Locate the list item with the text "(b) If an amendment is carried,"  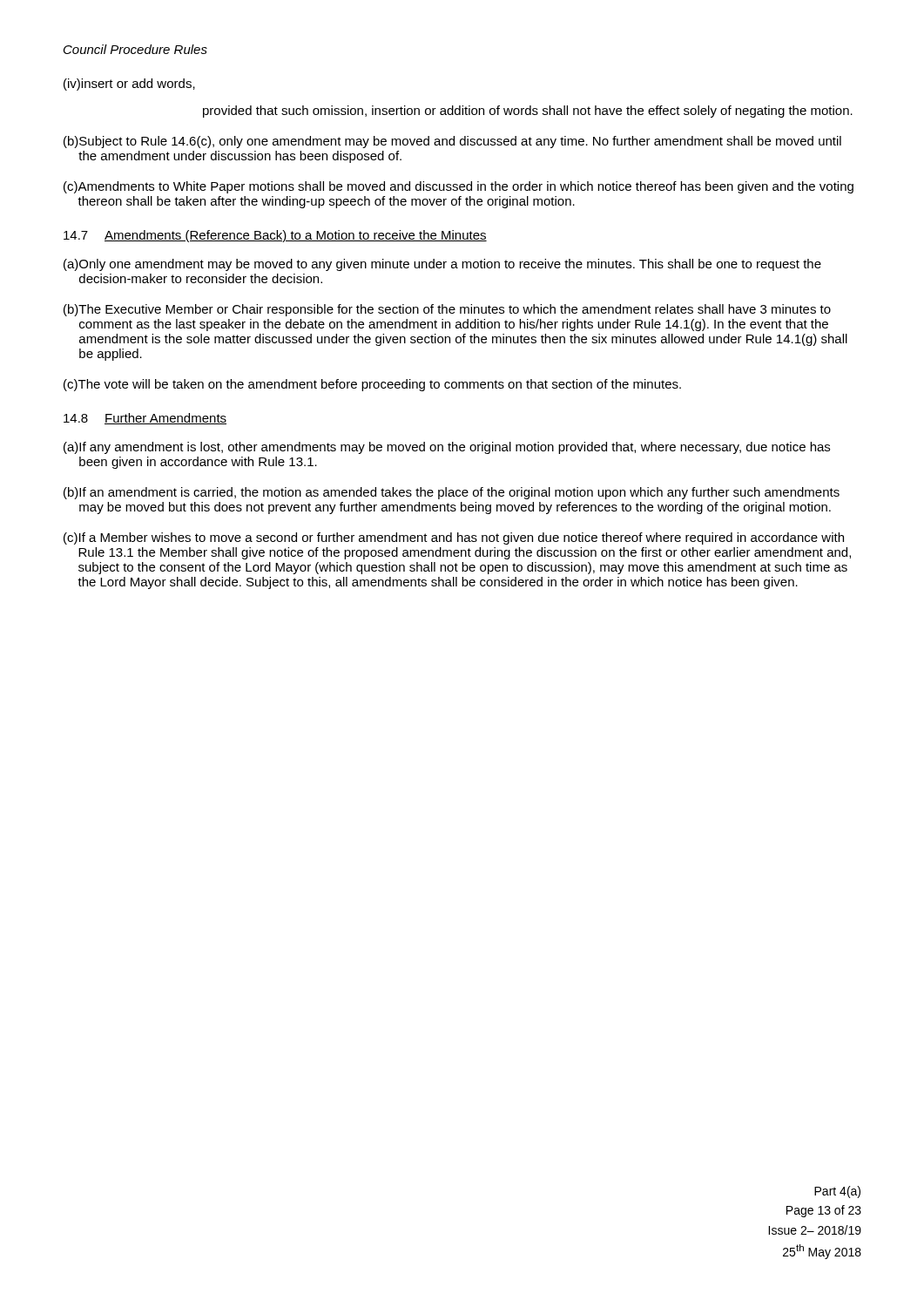click(x=462, y=499)
